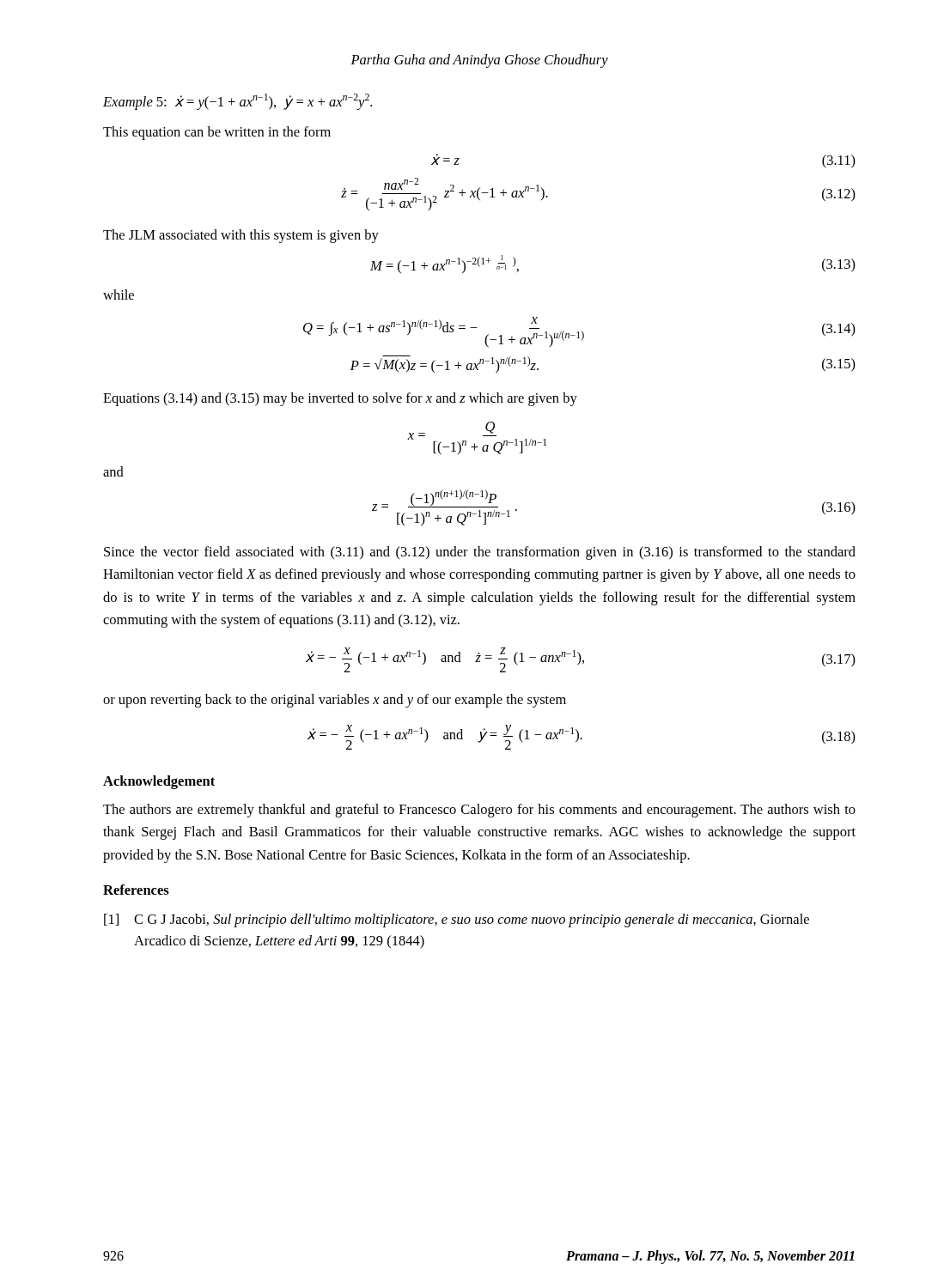Select the text block with the text "The JLM associated with"
The image size is (950, 1288).
pos(241,235)
